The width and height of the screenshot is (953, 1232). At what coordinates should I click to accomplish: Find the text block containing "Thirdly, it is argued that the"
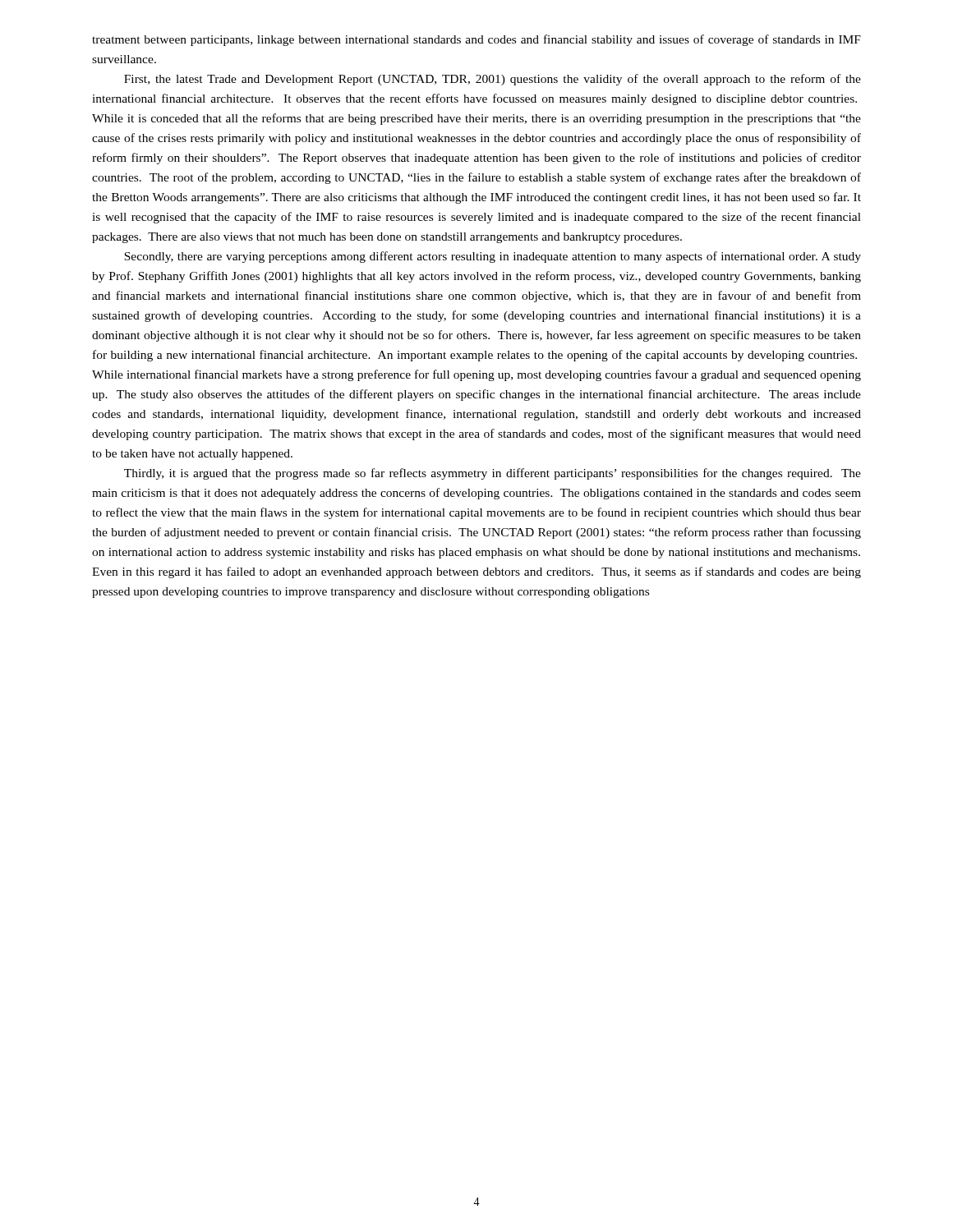(x=476, y=533)
